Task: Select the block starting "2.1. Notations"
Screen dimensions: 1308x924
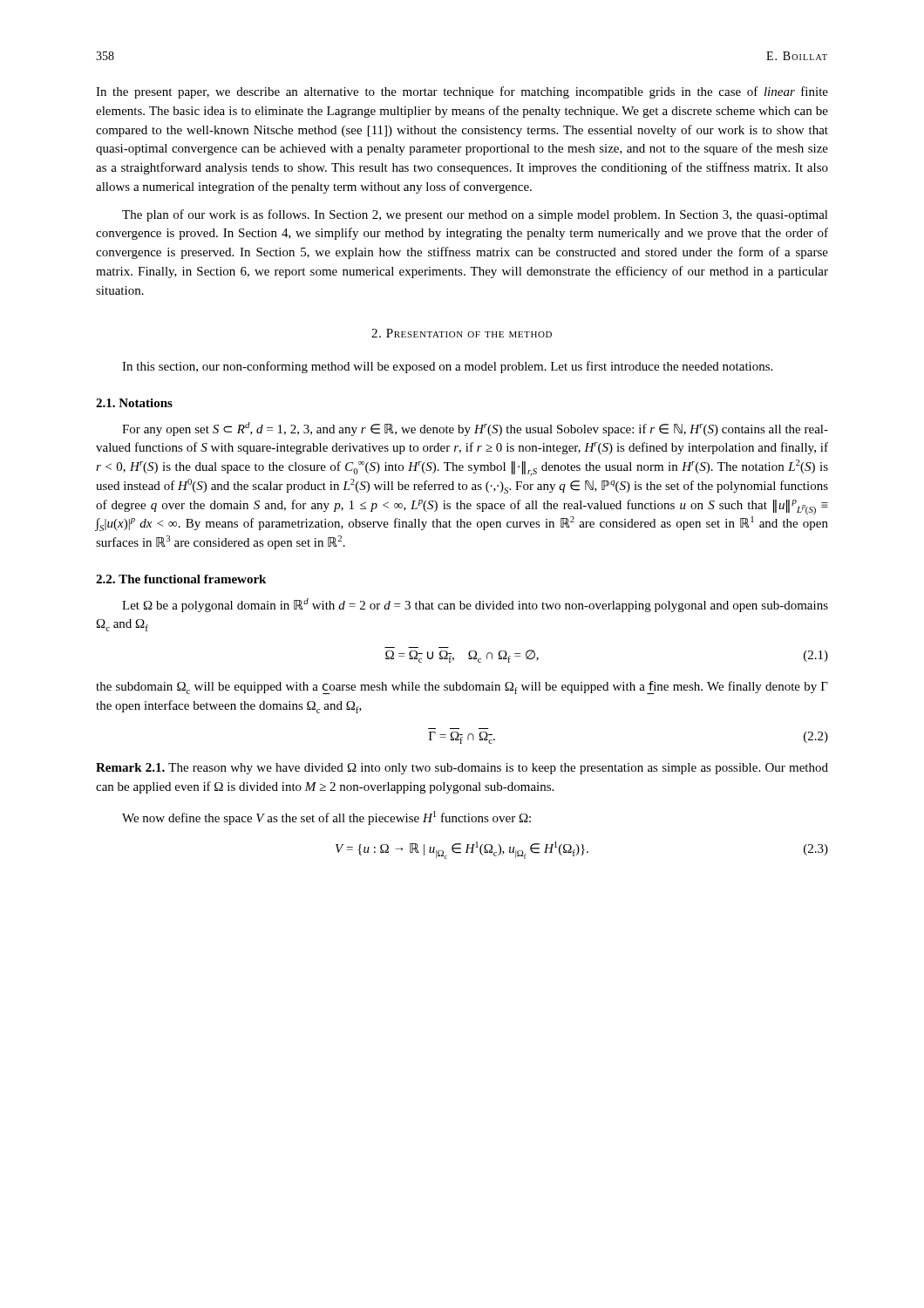Action: pos(134,403)
